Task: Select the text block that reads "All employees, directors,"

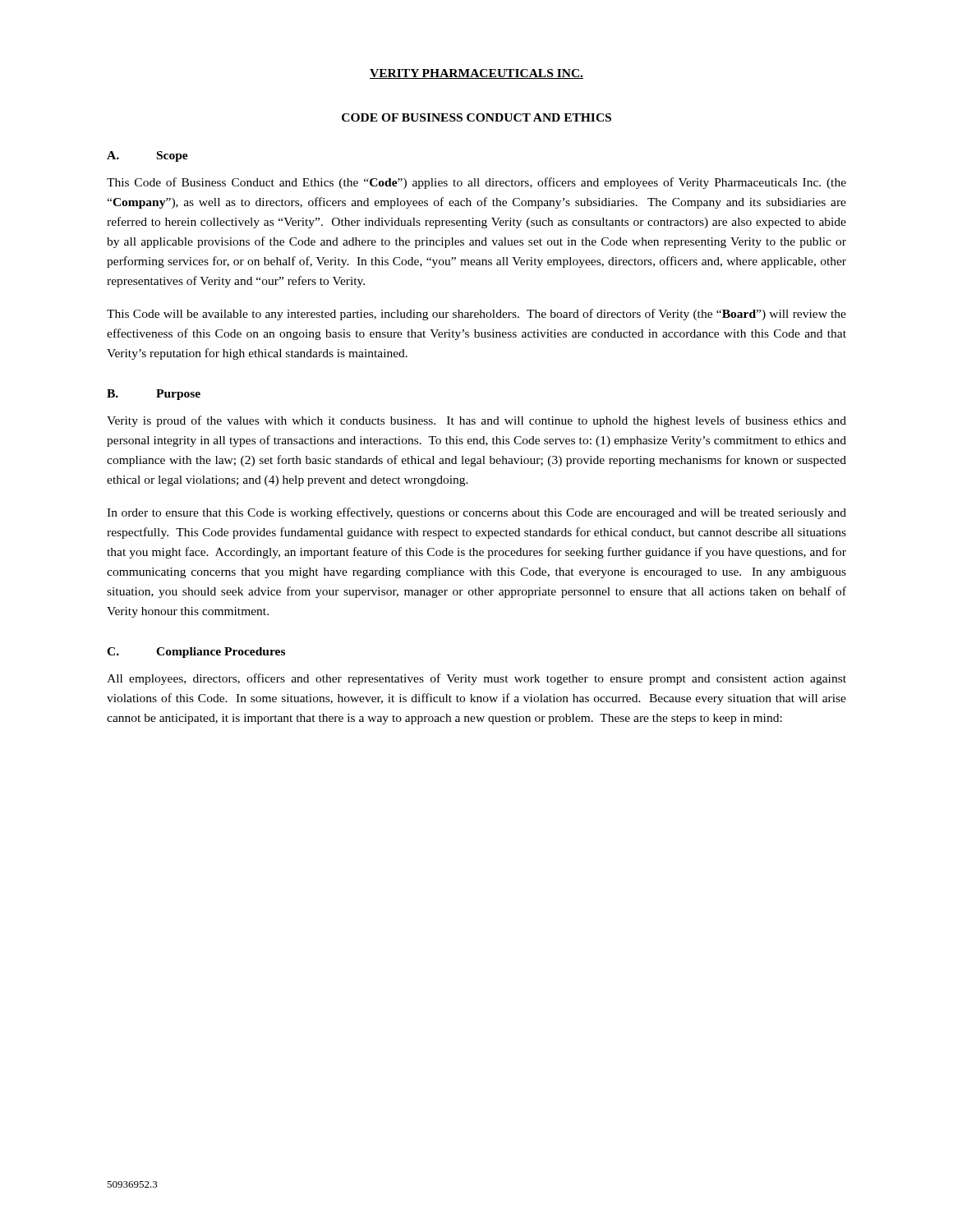Action: click(476, 698)
